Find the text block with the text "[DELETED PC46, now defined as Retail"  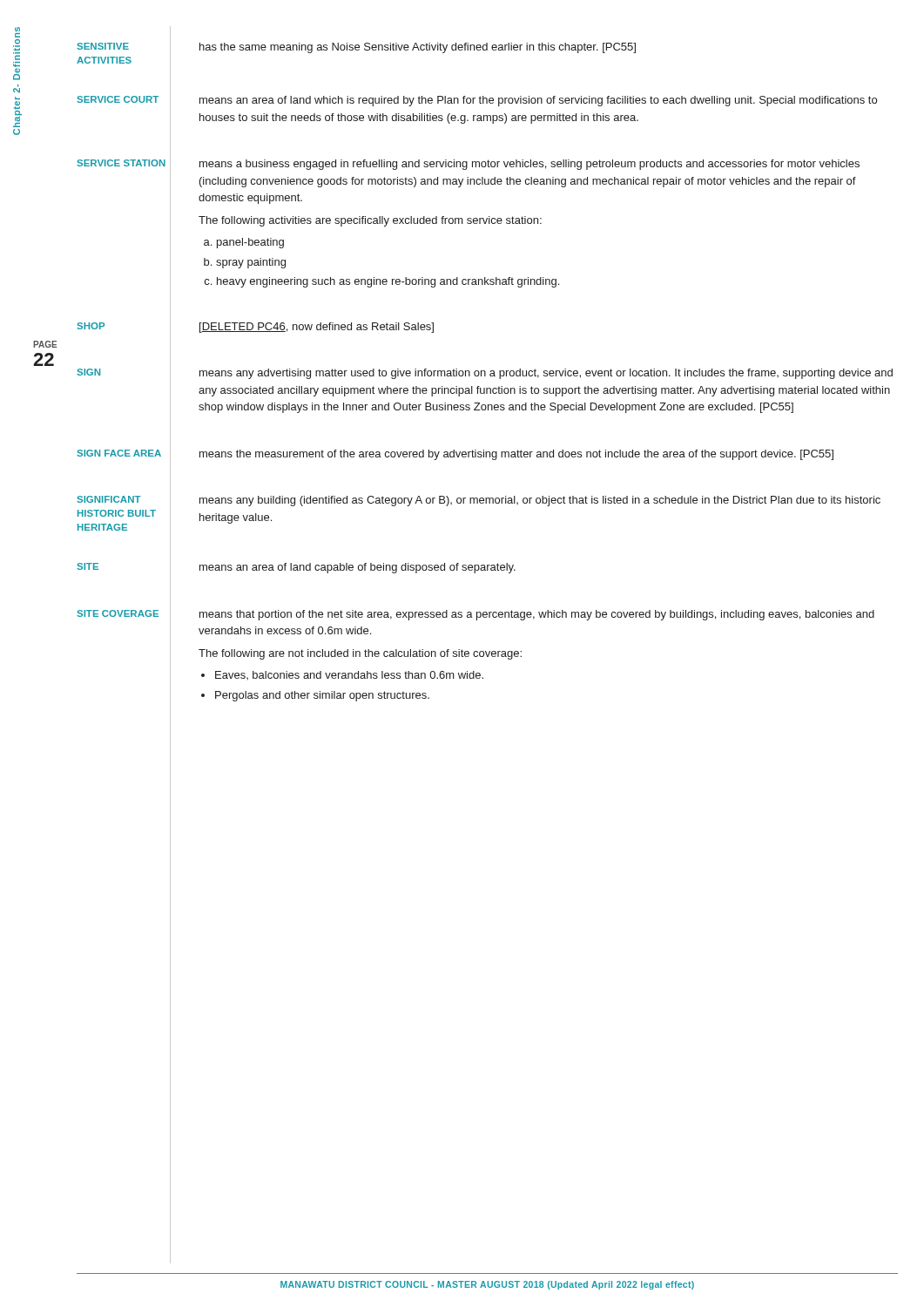(x=317, y=328)
